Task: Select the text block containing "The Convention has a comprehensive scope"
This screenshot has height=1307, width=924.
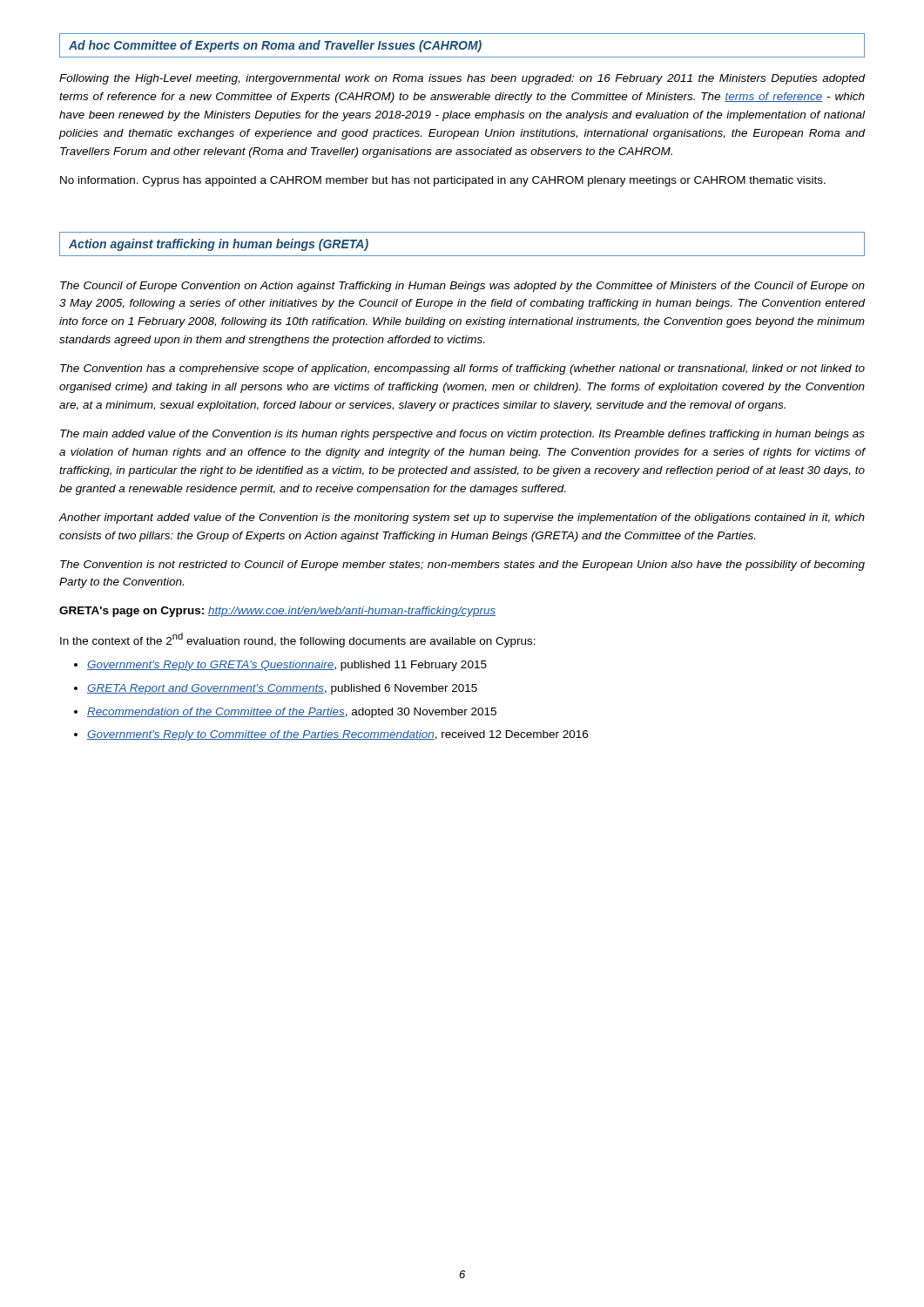Action: point(462,387)
